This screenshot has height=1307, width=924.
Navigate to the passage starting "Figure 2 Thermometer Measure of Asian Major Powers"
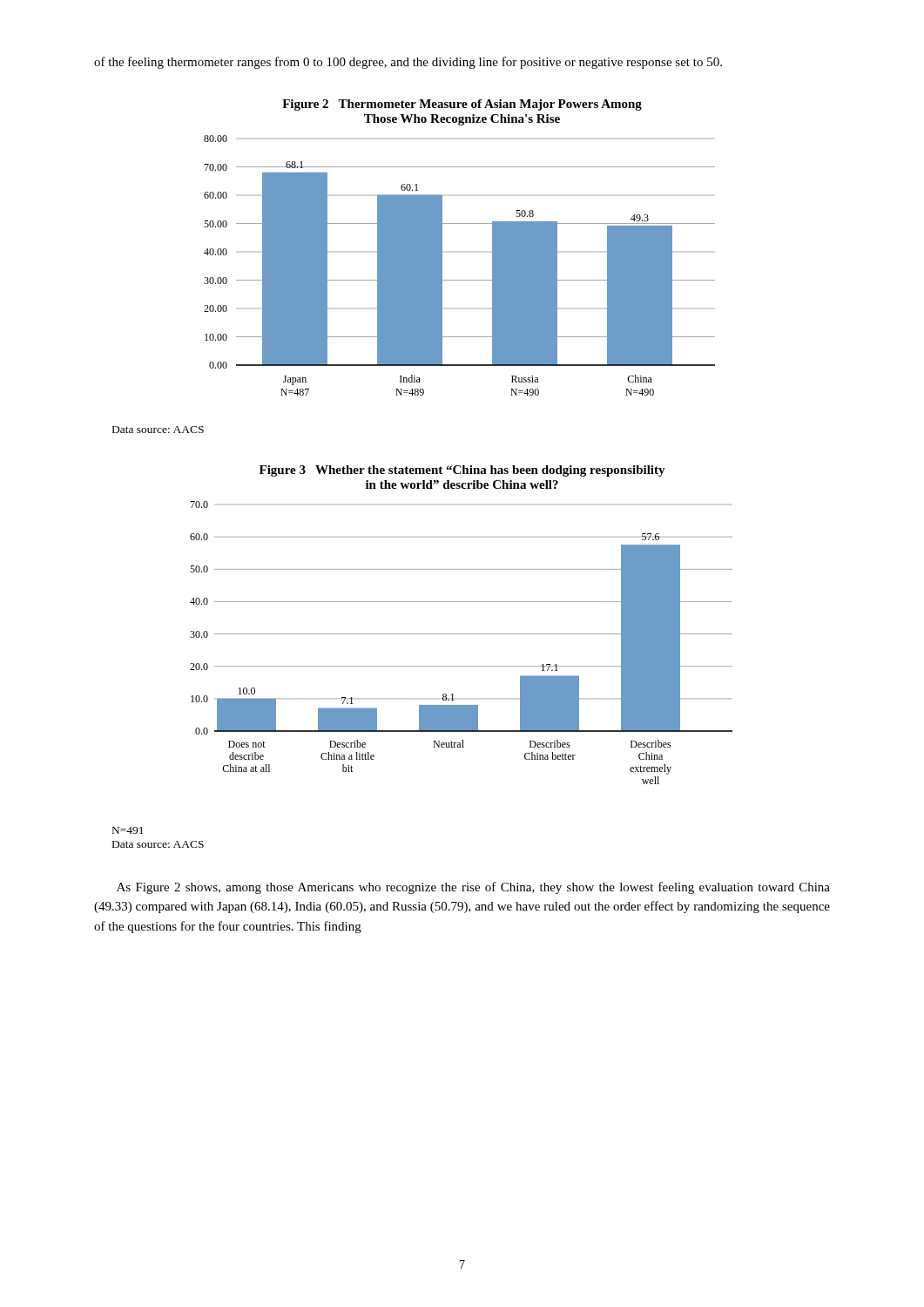(462, 111)
